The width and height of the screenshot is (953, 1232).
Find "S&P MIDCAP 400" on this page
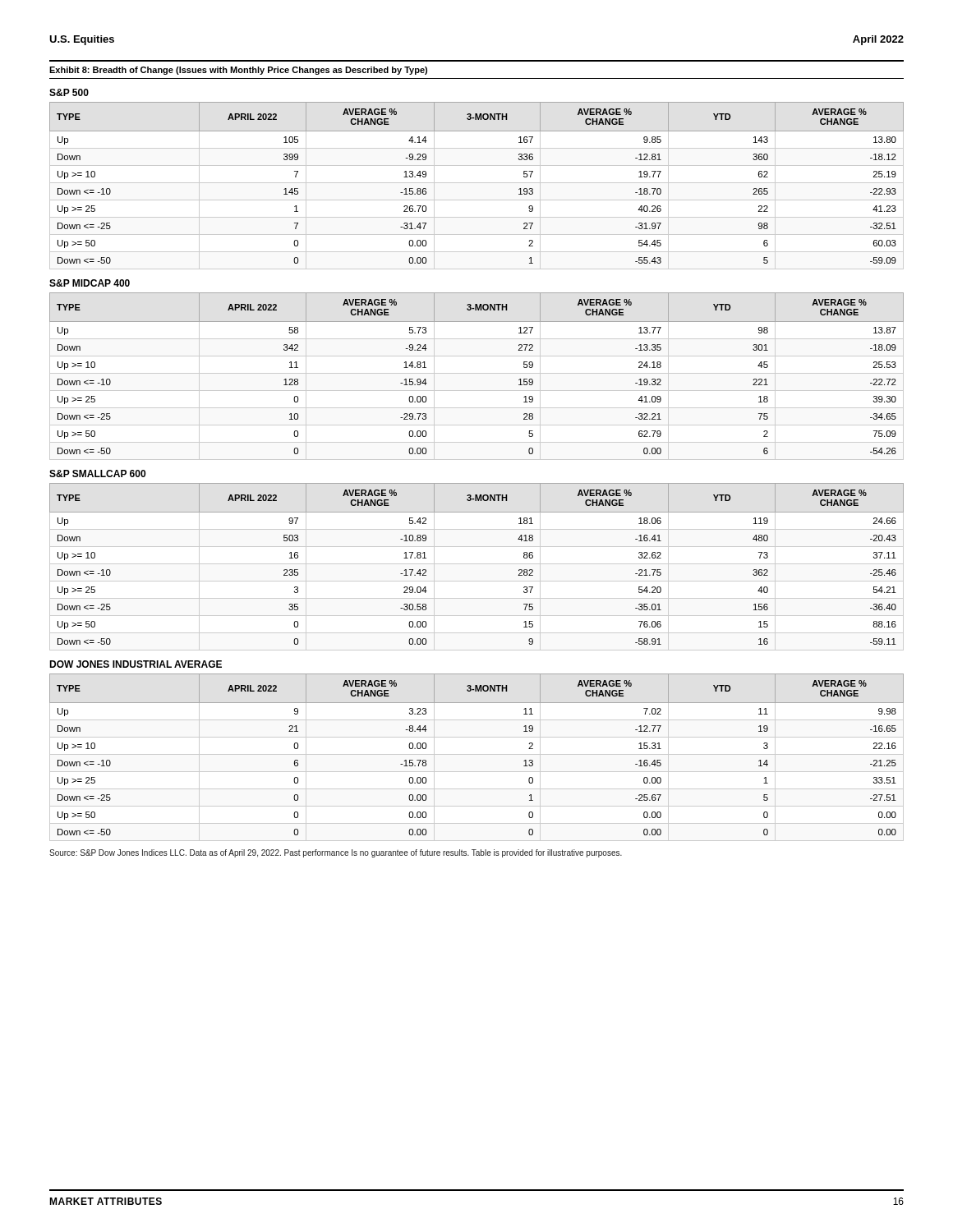pyautogui.click(x=90, y=283)
